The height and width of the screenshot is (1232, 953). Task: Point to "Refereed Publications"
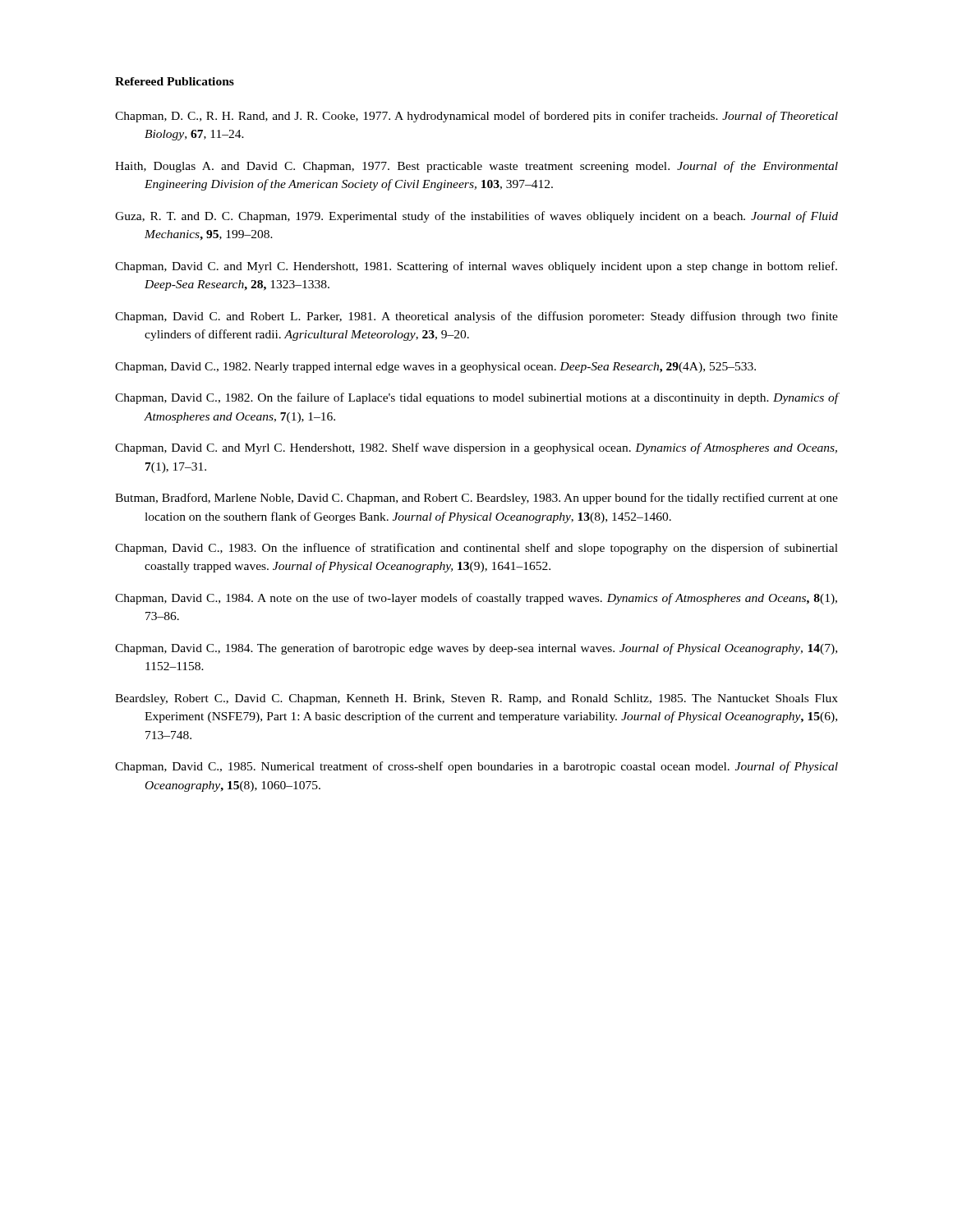(x=174, y=81)
